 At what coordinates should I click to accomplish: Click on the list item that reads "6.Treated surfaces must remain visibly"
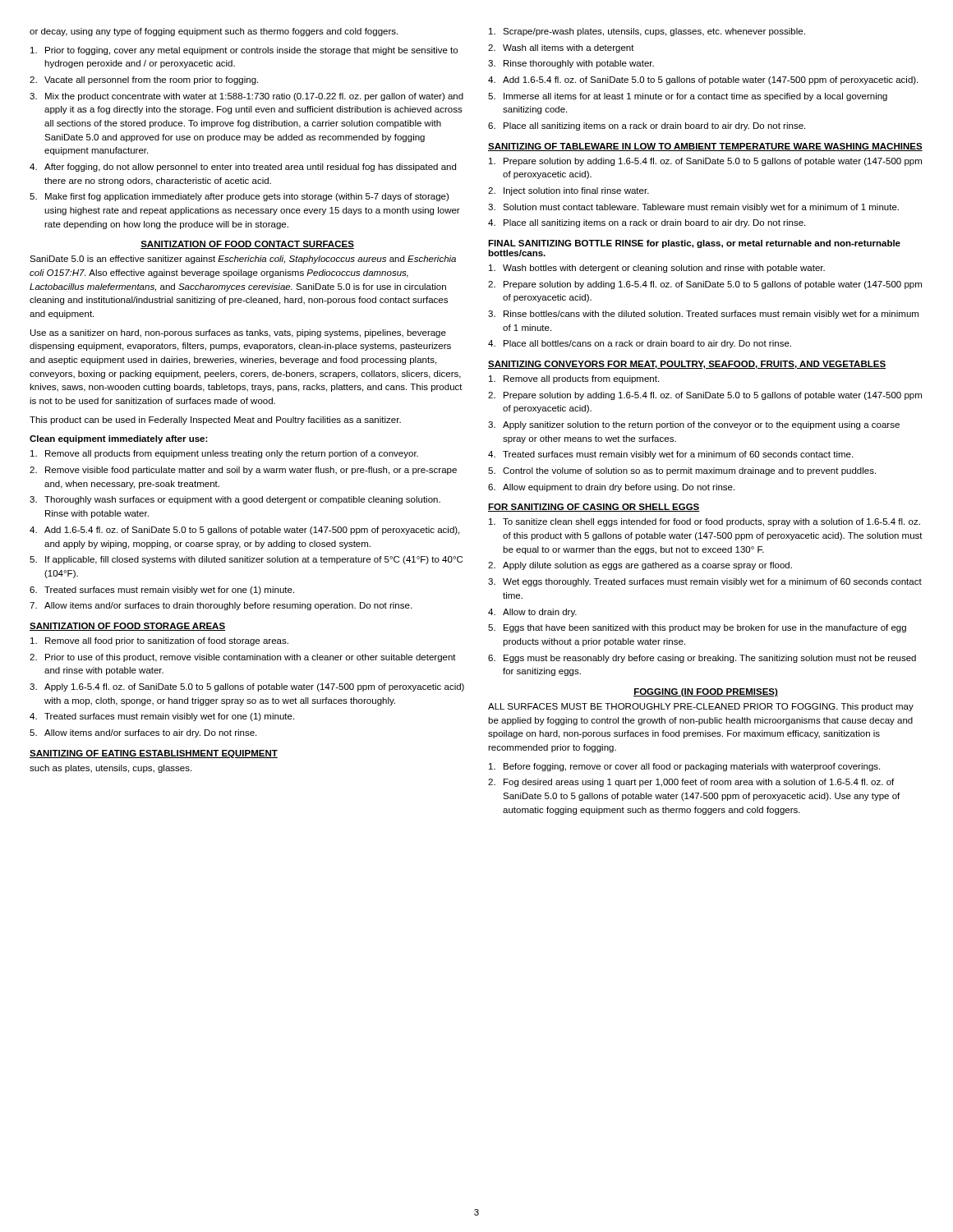tap(247, 590)
